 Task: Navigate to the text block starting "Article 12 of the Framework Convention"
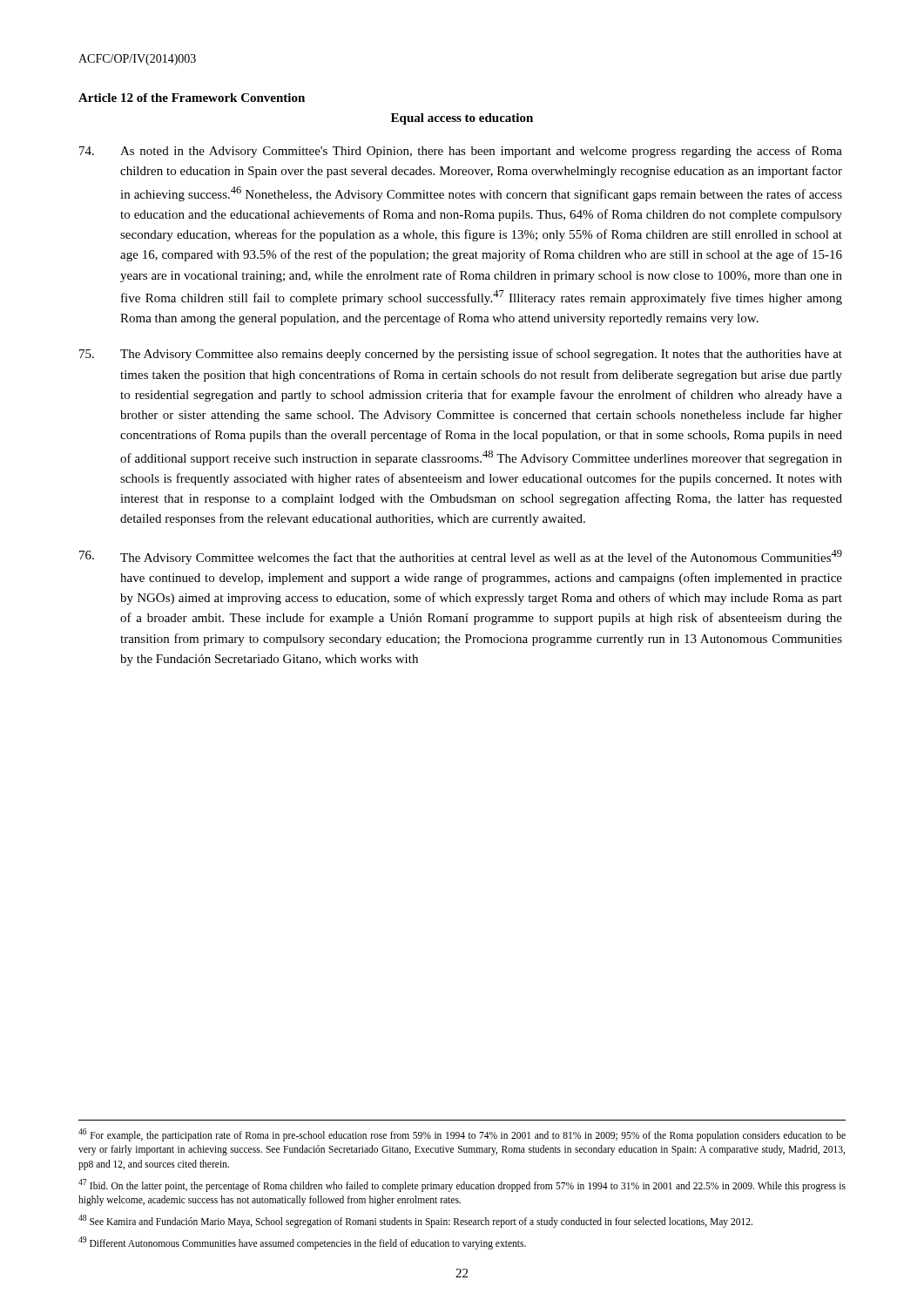[x=192, y=98]
